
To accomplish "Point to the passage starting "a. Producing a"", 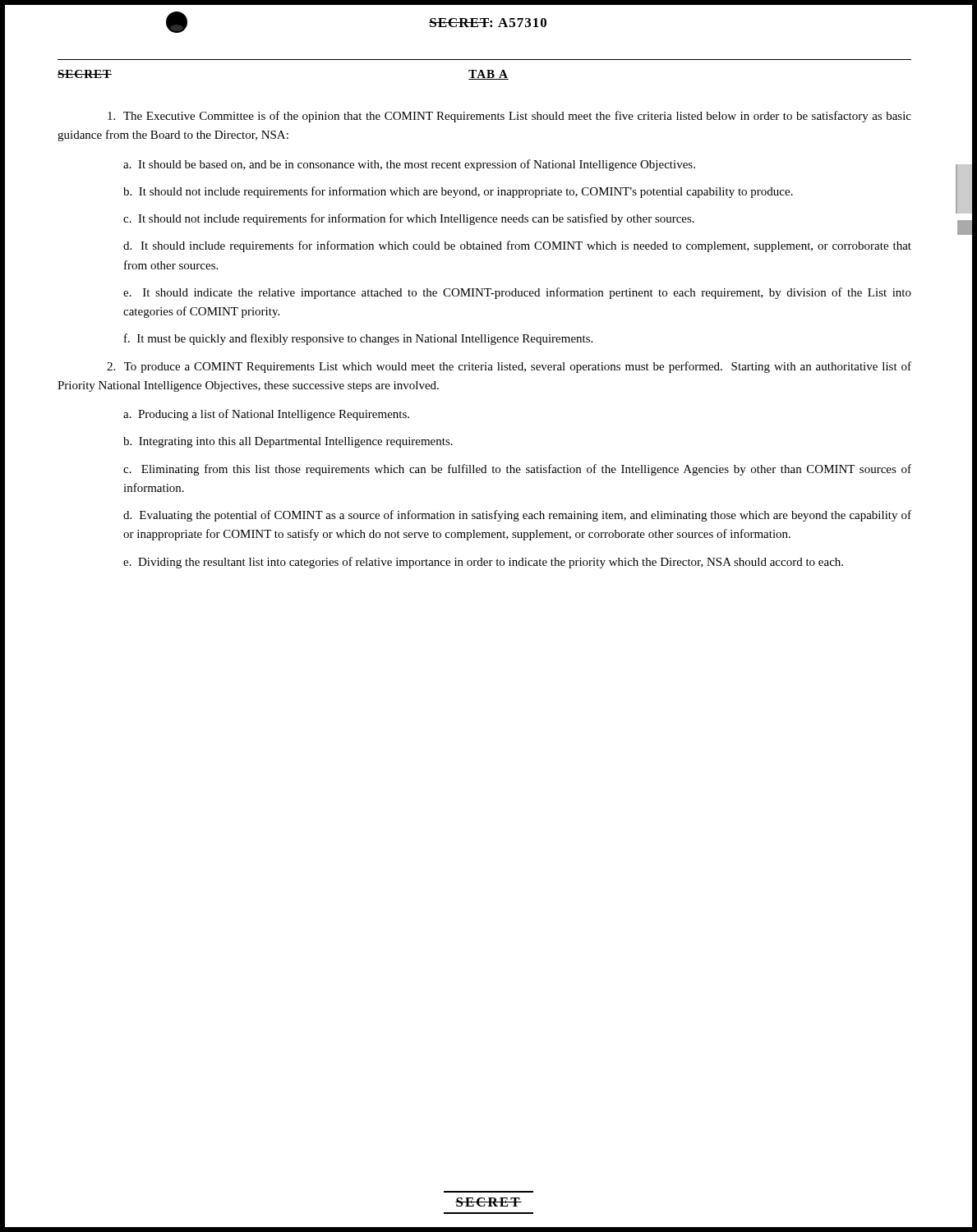I will point(267,414).
